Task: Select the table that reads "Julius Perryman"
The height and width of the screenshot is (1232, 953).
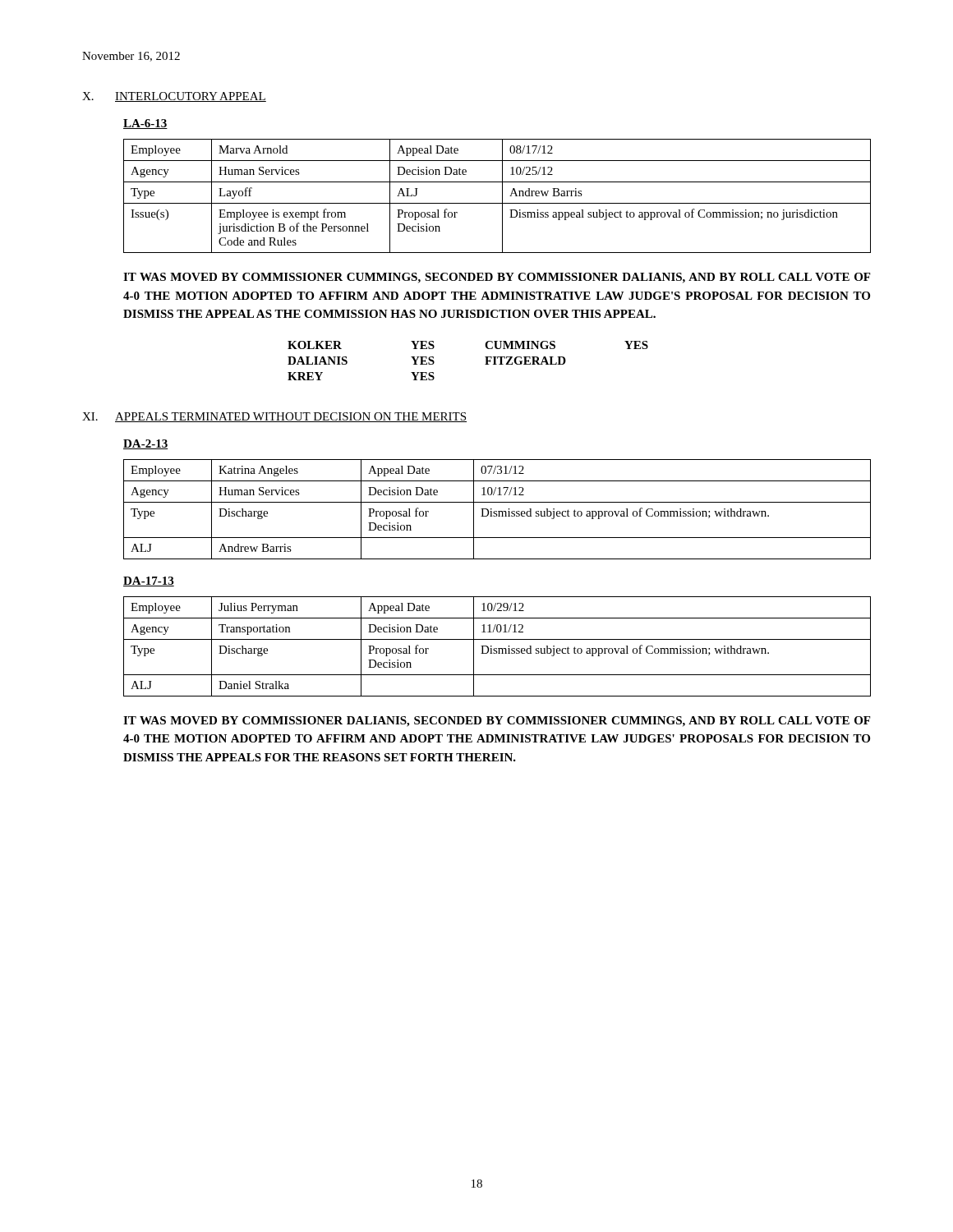Action: coord(497,646)
